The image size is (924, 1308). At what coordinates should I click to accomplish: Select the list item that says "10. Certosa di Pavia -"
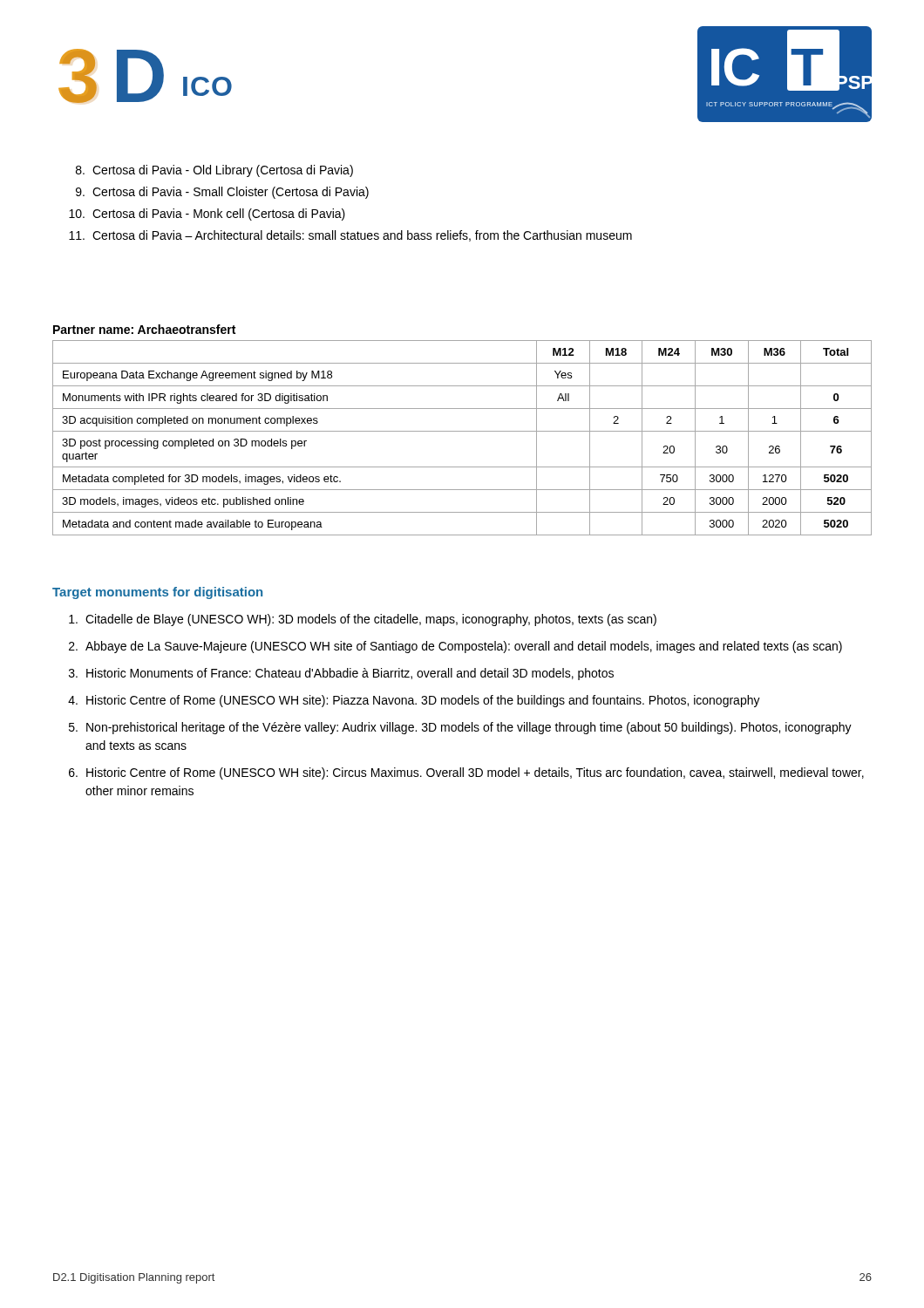pos(207,215)
